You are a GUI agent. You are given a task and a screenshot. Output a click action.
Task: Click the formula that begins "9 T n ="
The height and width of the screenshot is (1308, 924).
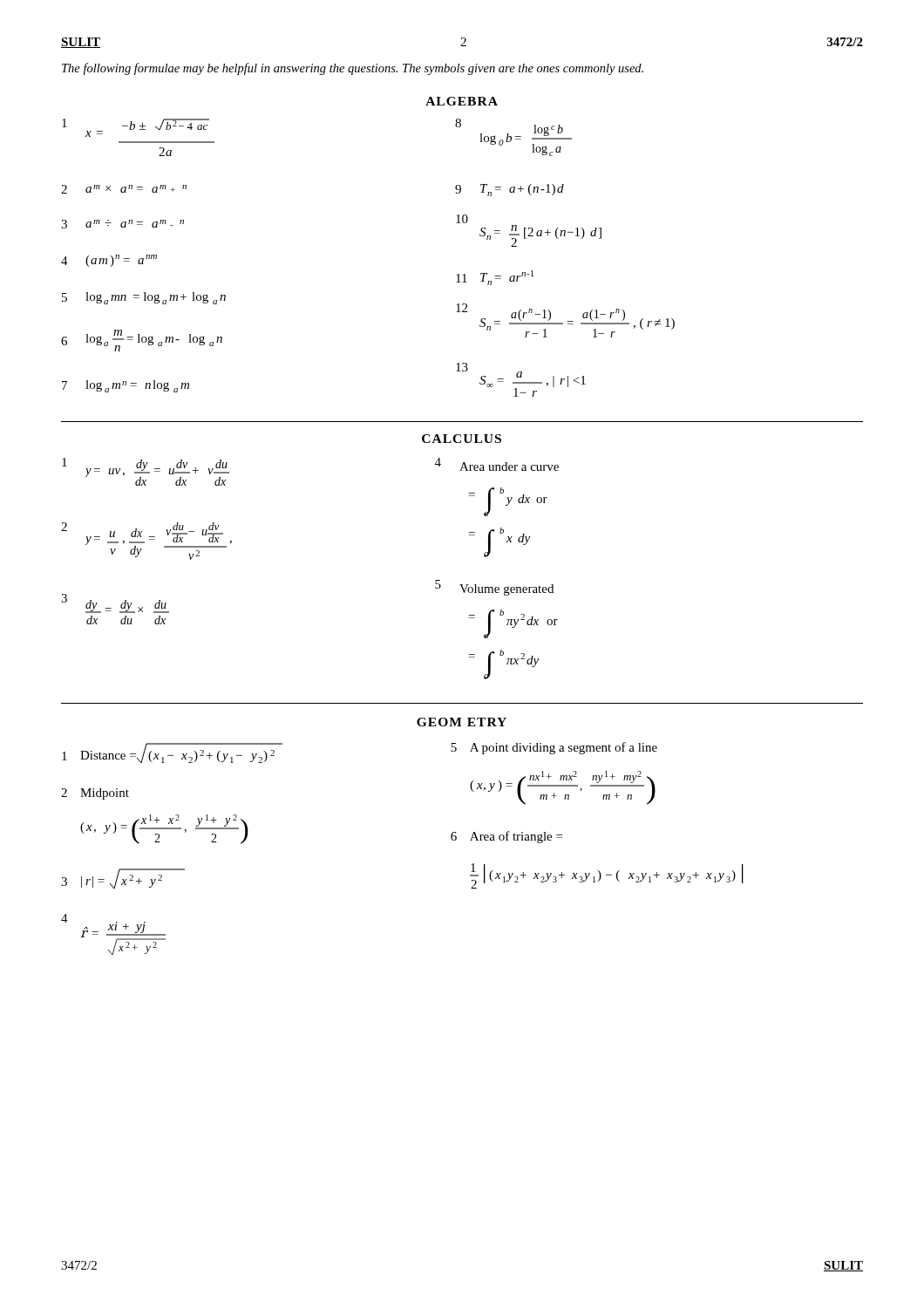pyautogui.click(x=554, y=190)
